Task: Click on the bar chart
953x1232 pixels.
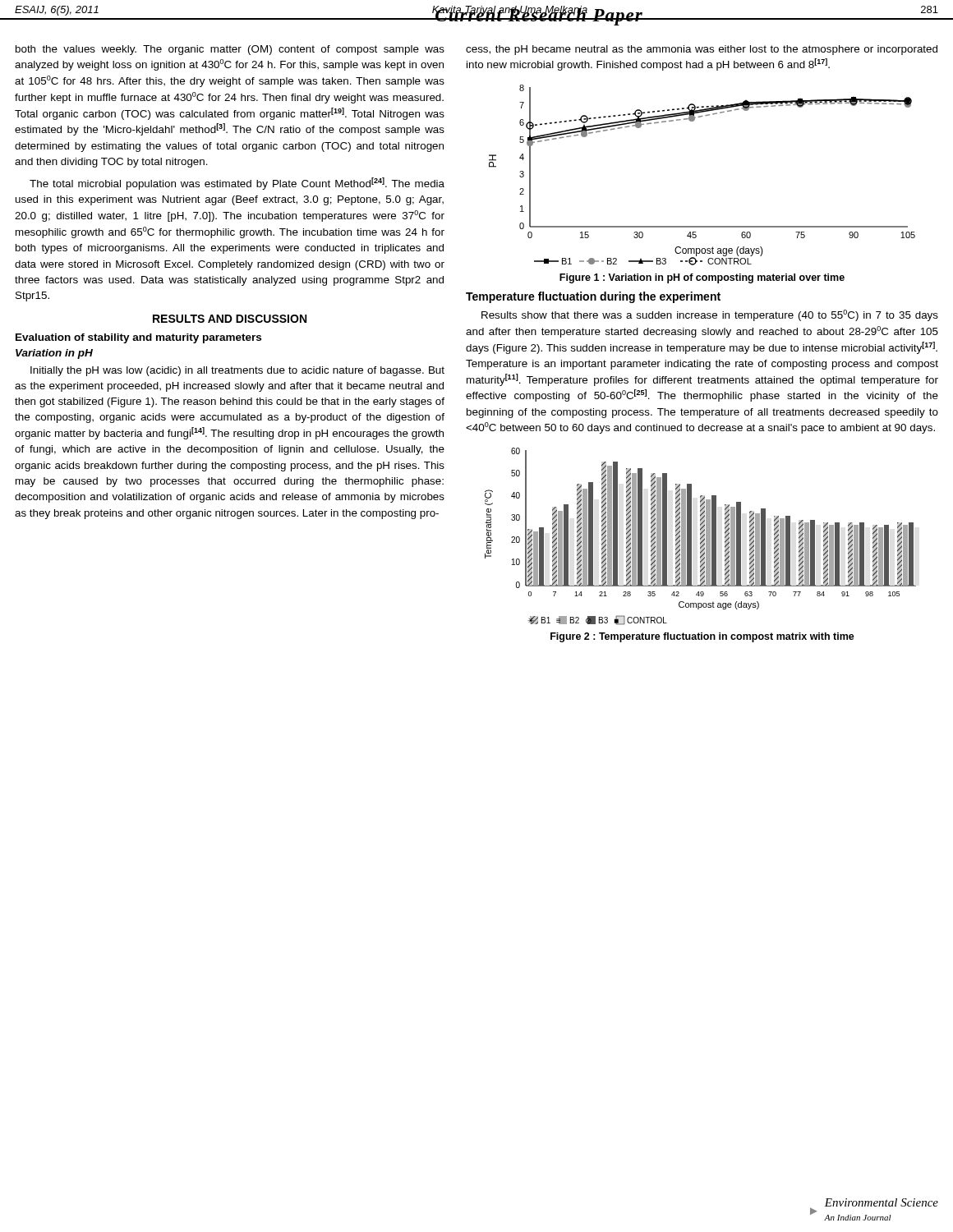Action: pos(702,536)
